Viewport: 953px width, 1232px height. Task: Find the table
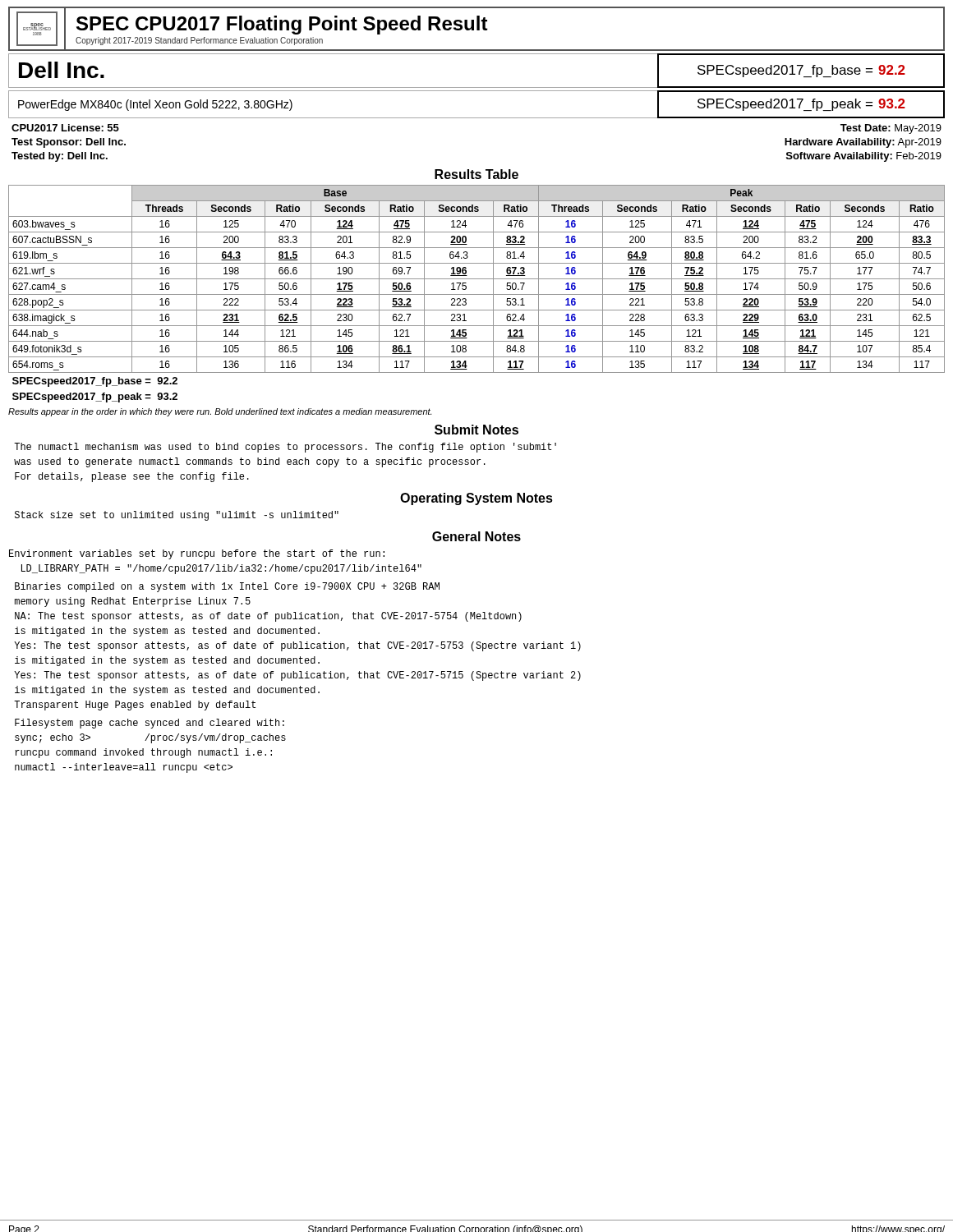pyautogui.click(x=476, y=294)
